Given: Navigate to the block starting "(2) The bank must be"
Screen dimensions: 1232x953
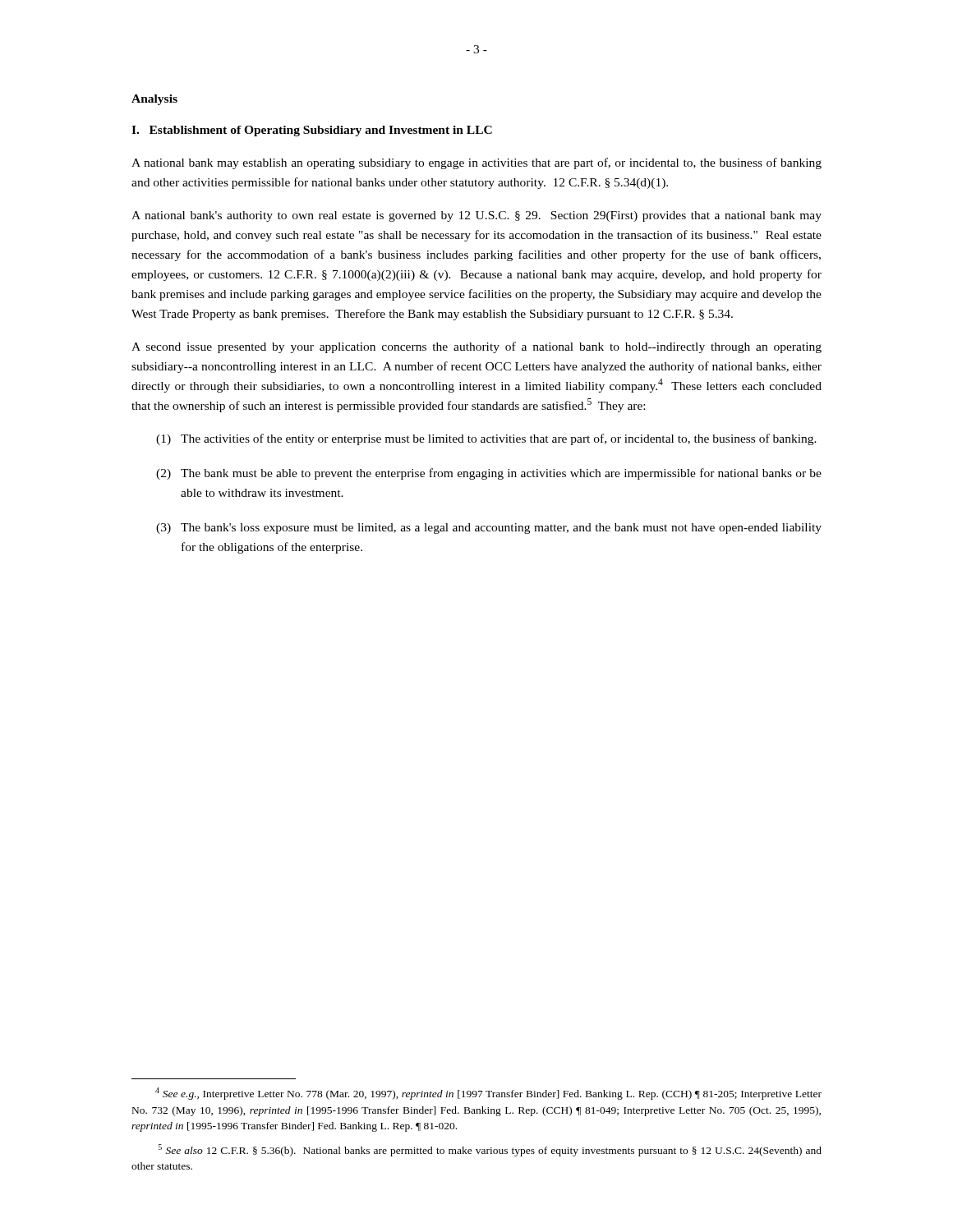Looking at the screenshot, I should (x=489, y=483).
